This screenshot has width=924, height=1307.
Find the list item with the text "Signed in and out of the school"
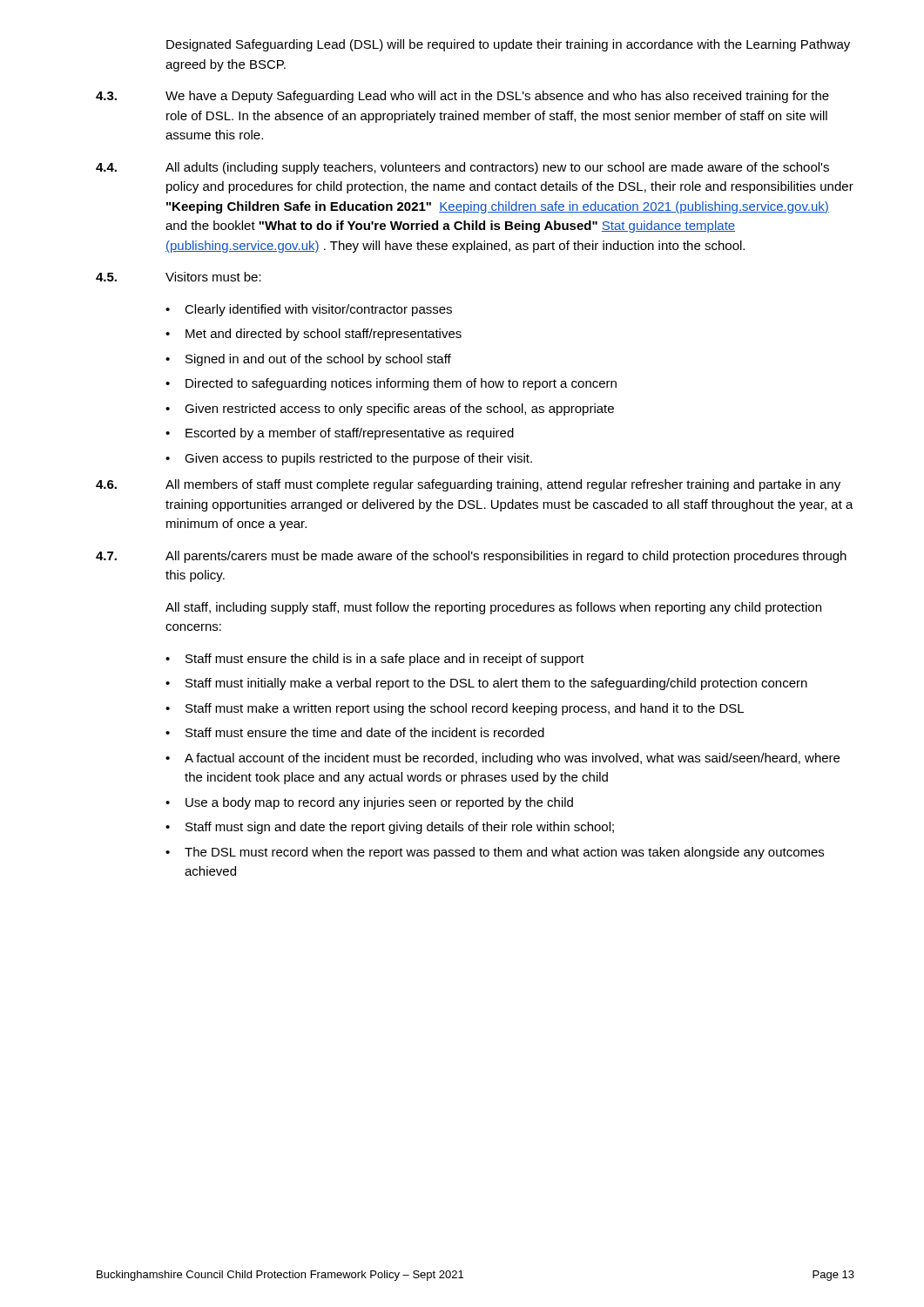coord(318,358)
